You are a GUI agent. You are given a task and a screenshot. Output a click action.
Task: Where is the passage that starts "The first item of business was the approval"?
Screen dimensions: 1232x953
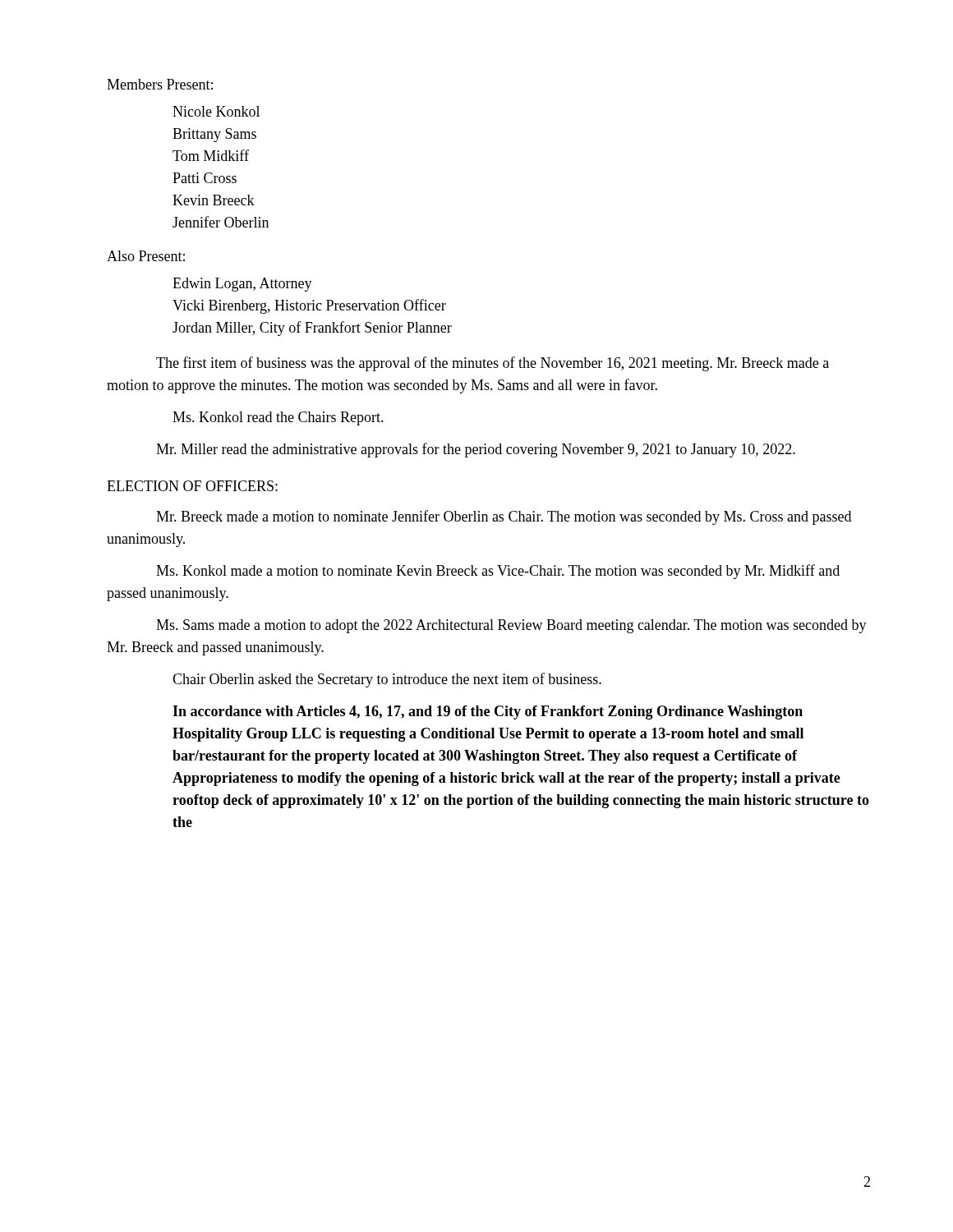tap(468, 374)
